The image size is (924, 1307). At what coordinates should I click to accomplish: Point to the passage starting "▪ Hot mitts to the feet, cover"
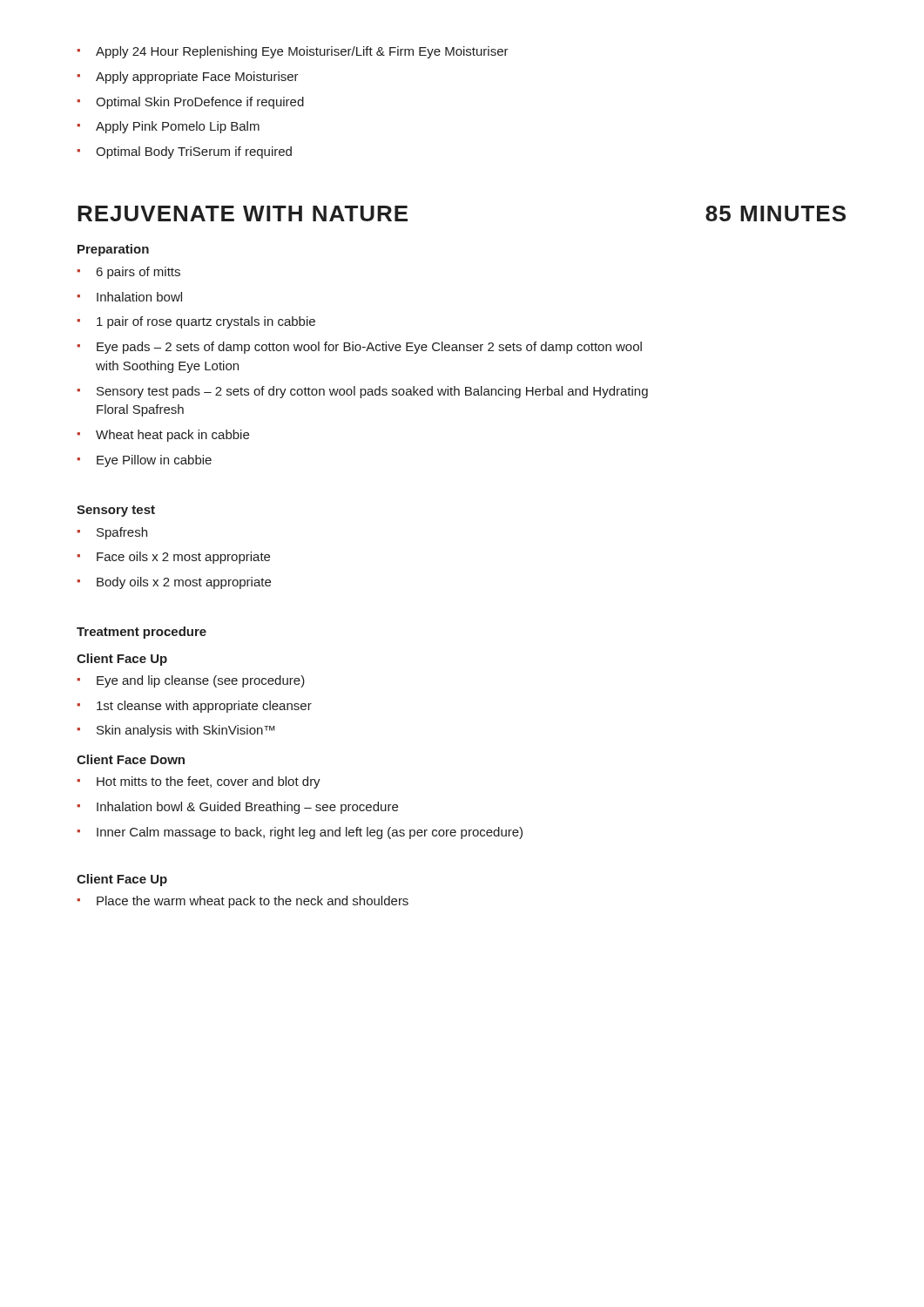tap(199, 782)
